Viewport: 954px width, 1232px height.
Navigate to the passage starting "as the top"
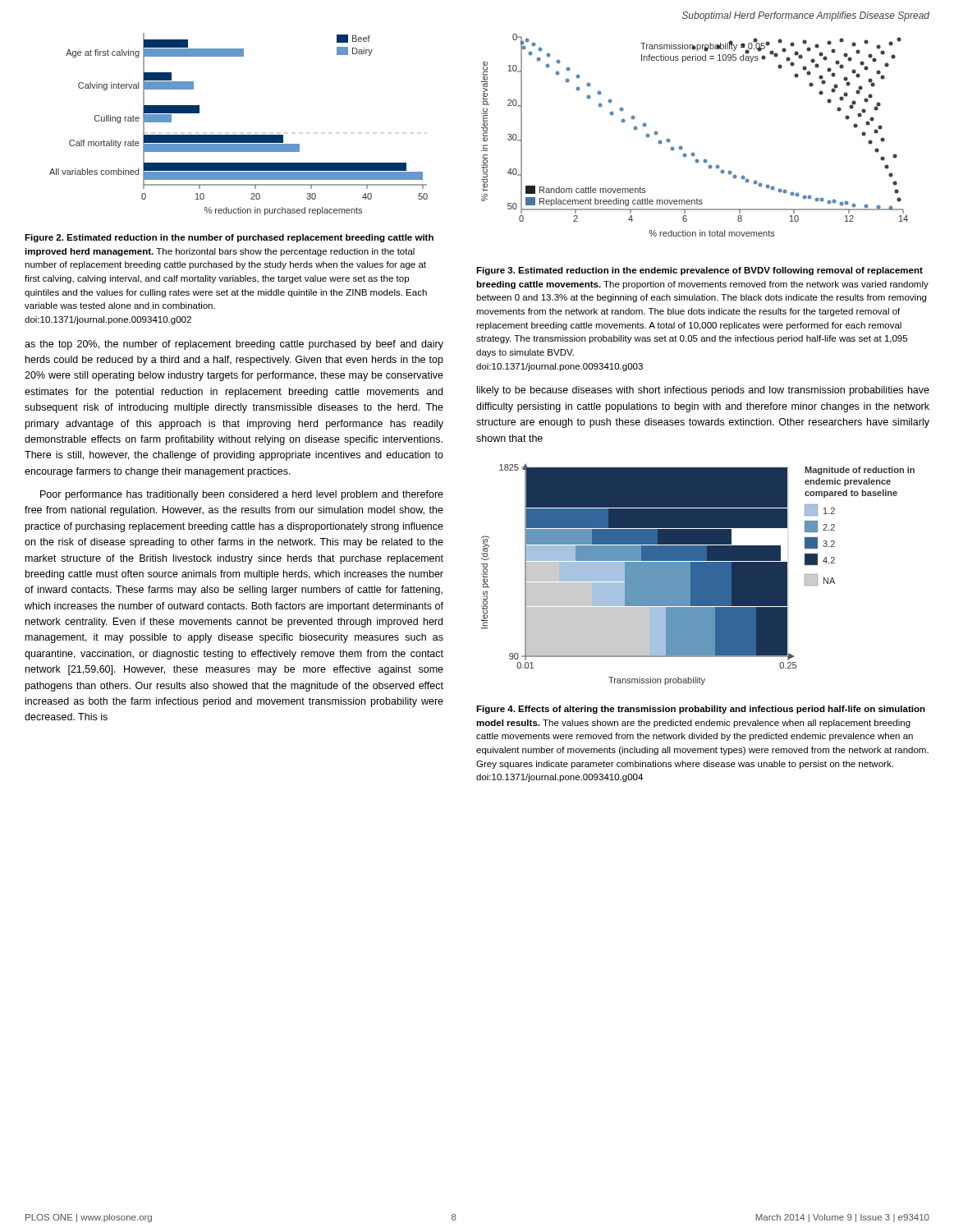pyautogui.click(x=234, y=531)
